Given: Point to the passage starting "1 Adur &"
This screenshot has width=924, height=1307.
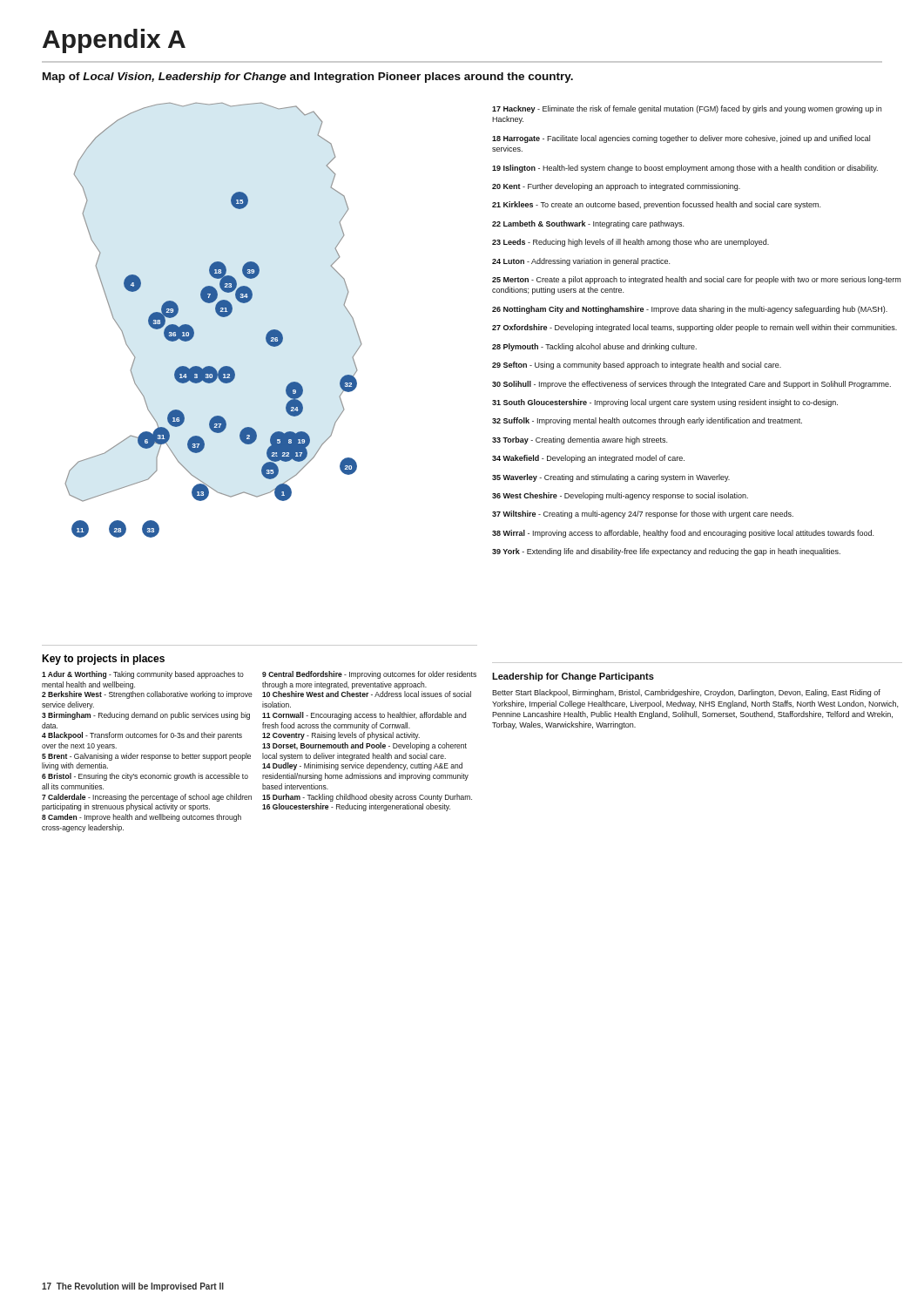Looking at the screenshot, I should tap(143, 680).
